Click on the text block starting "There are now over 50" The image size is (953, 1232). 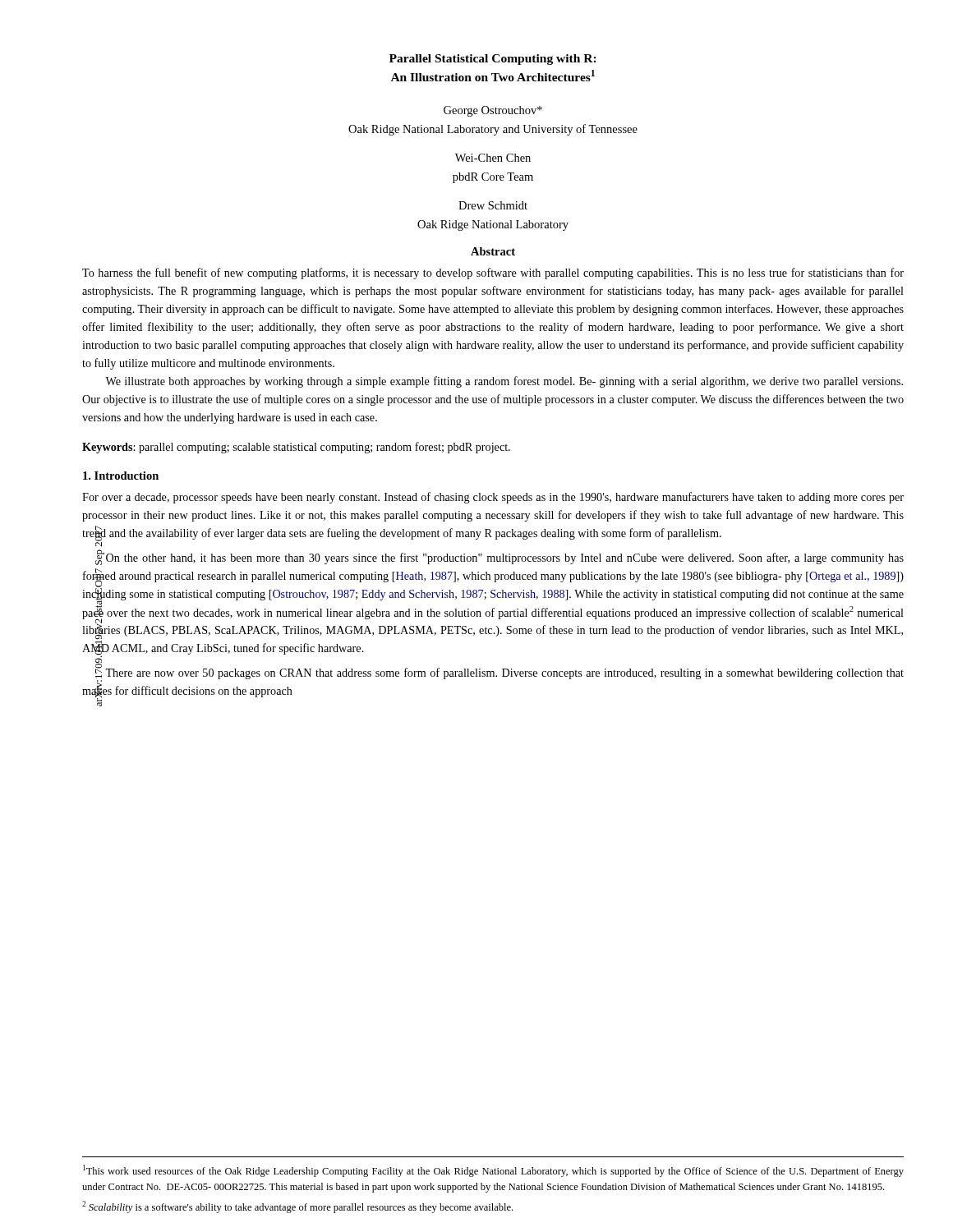pos(493,682)
